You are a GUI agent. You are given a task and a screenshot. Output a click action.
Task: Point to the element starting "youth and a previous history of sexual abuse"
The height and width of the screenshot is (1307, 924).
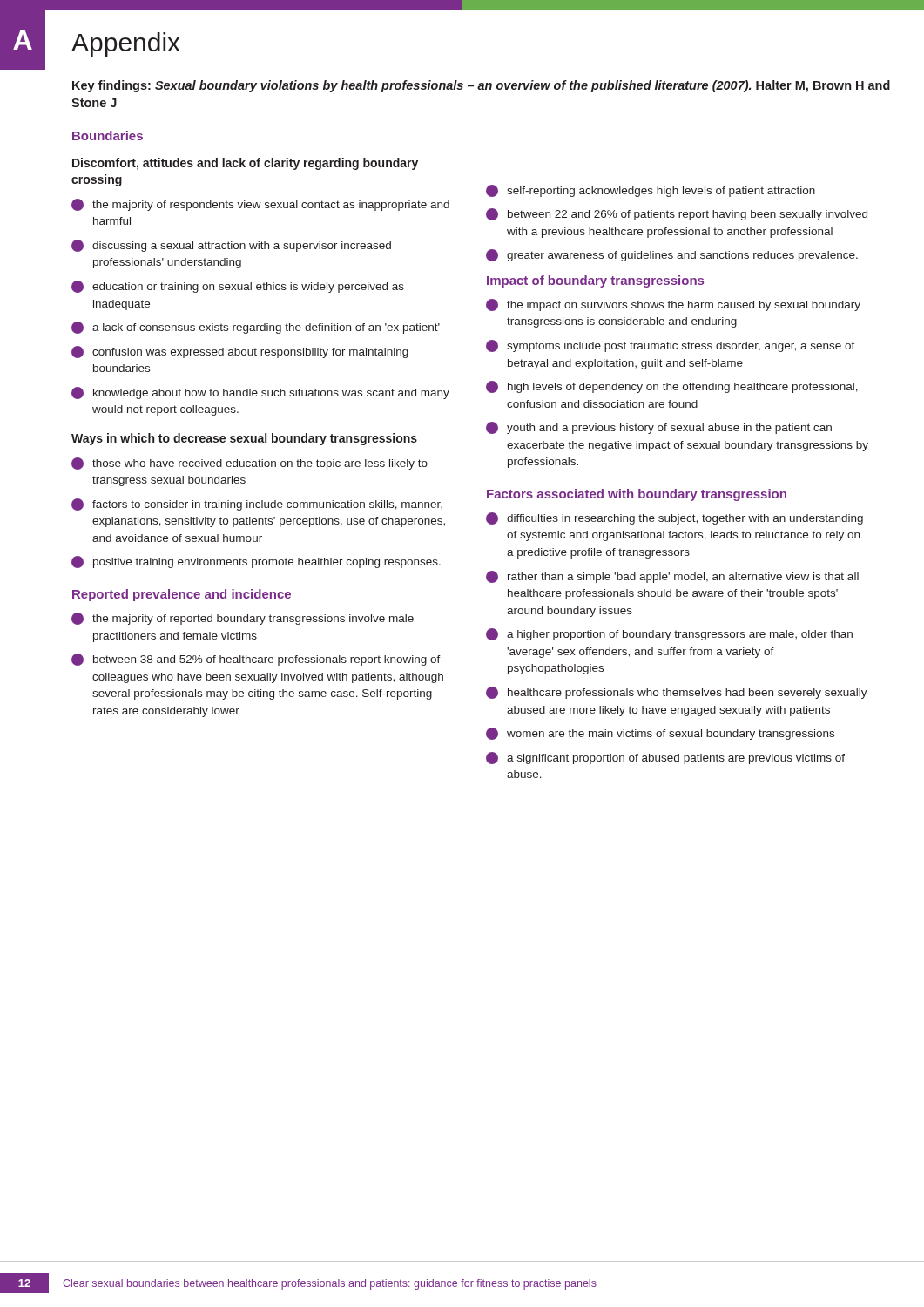coord(678,445)
